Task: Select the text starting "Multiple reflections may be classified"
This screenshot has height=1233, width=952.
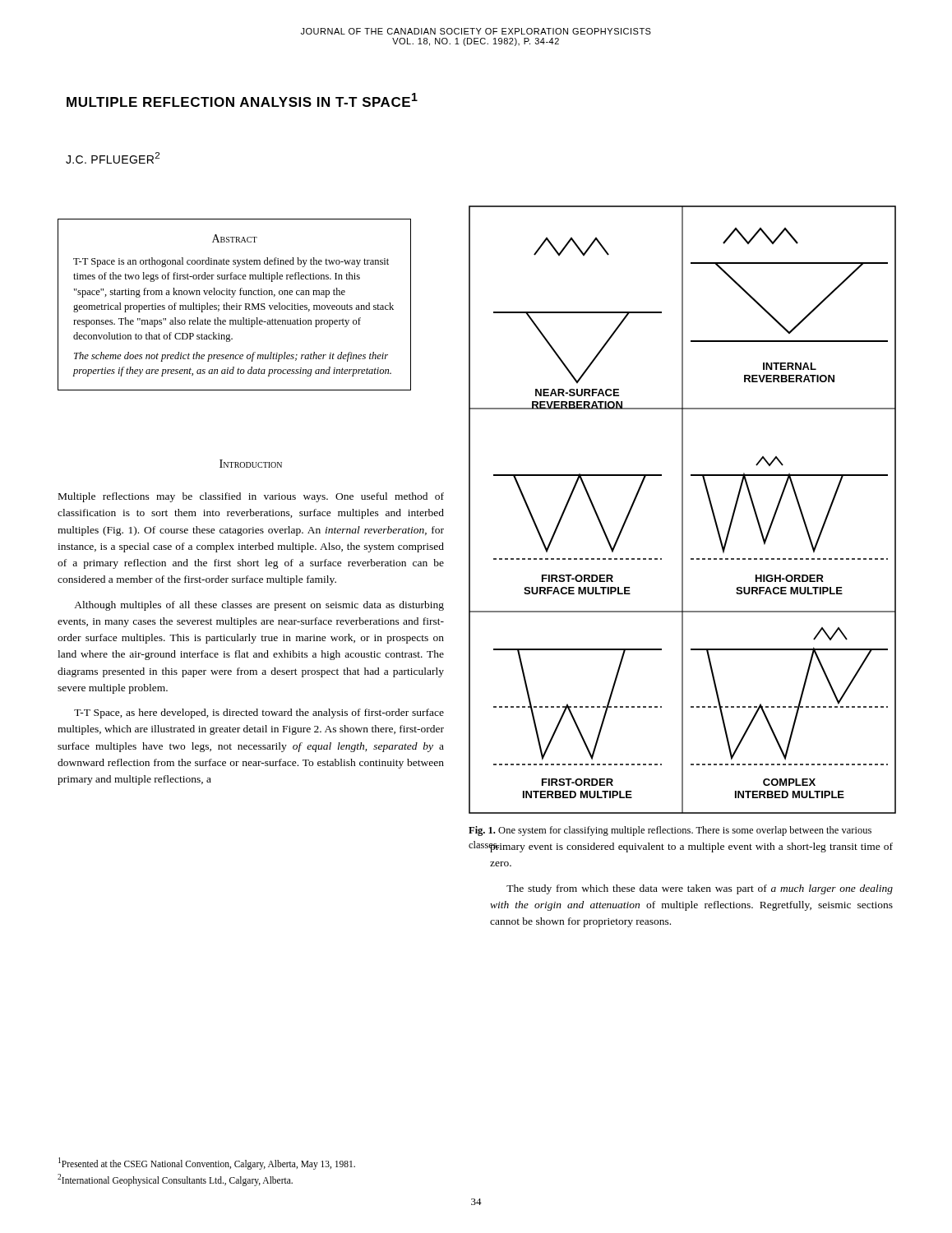Action: click(251, 638)
